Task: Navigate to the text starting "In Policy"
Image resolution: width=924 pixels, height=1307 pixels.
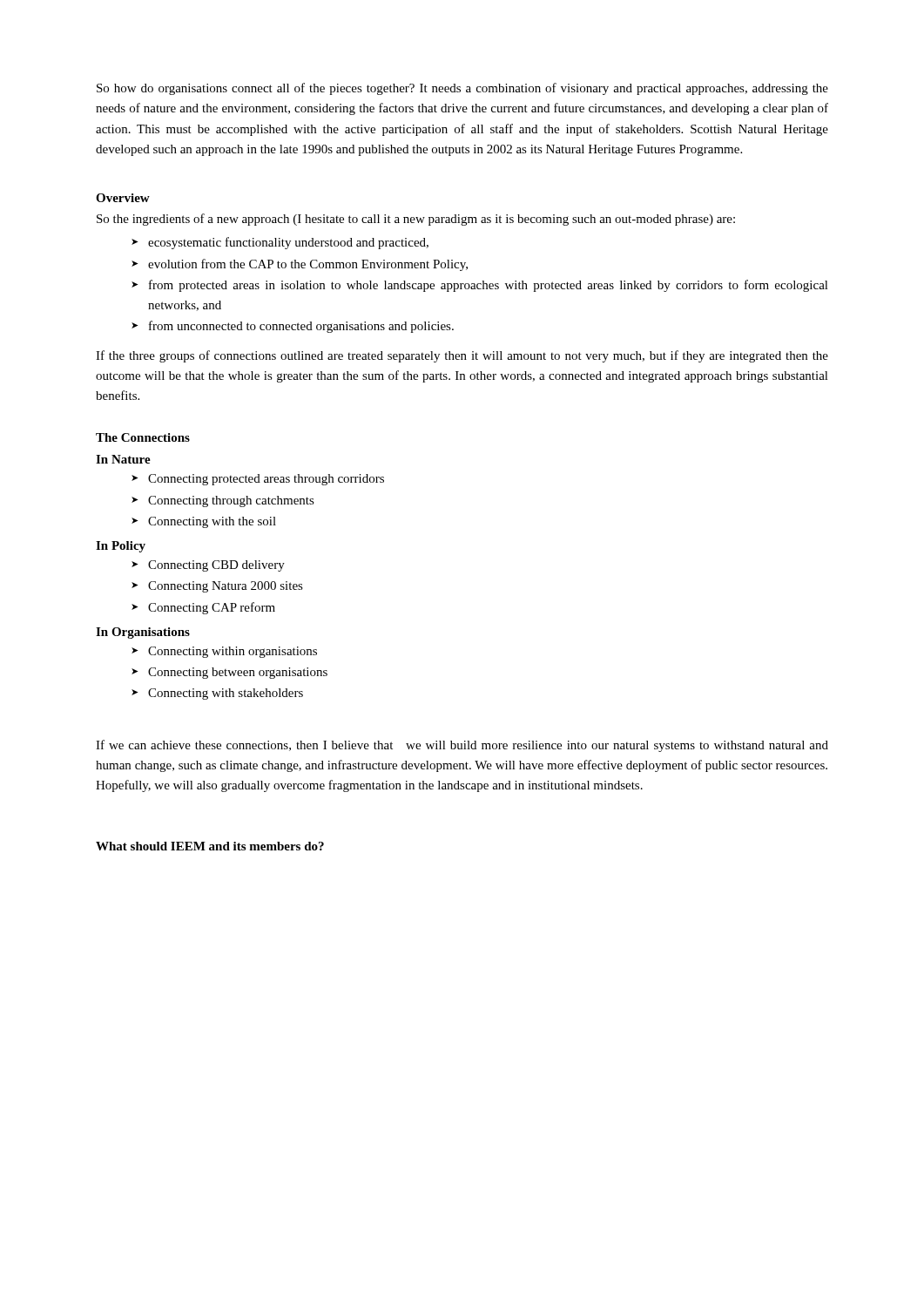Action: pyautogui.click(x=121, y=545)
